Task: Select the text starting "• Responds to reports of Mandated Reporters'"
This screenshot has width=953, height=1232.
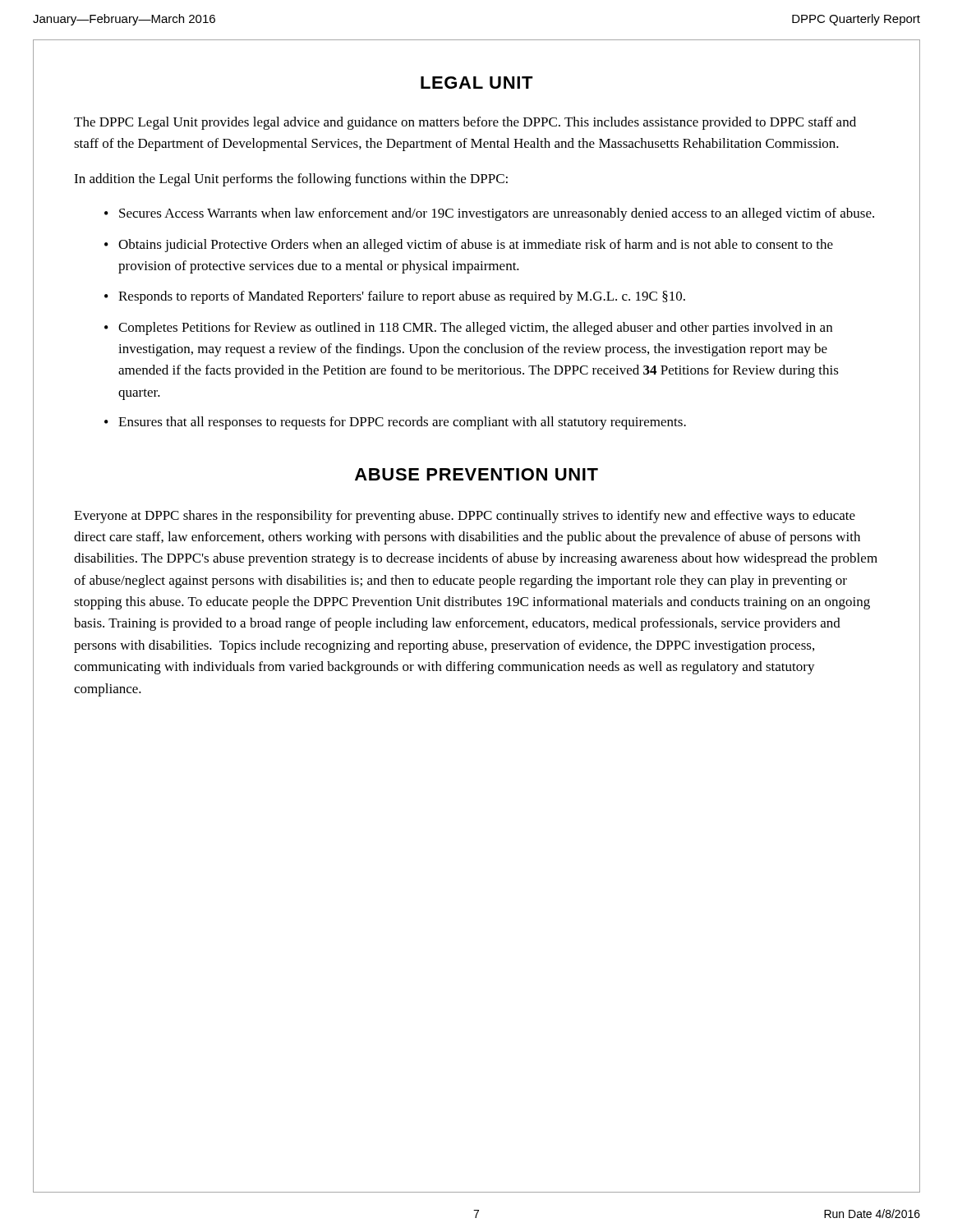Action: (491, 297)
